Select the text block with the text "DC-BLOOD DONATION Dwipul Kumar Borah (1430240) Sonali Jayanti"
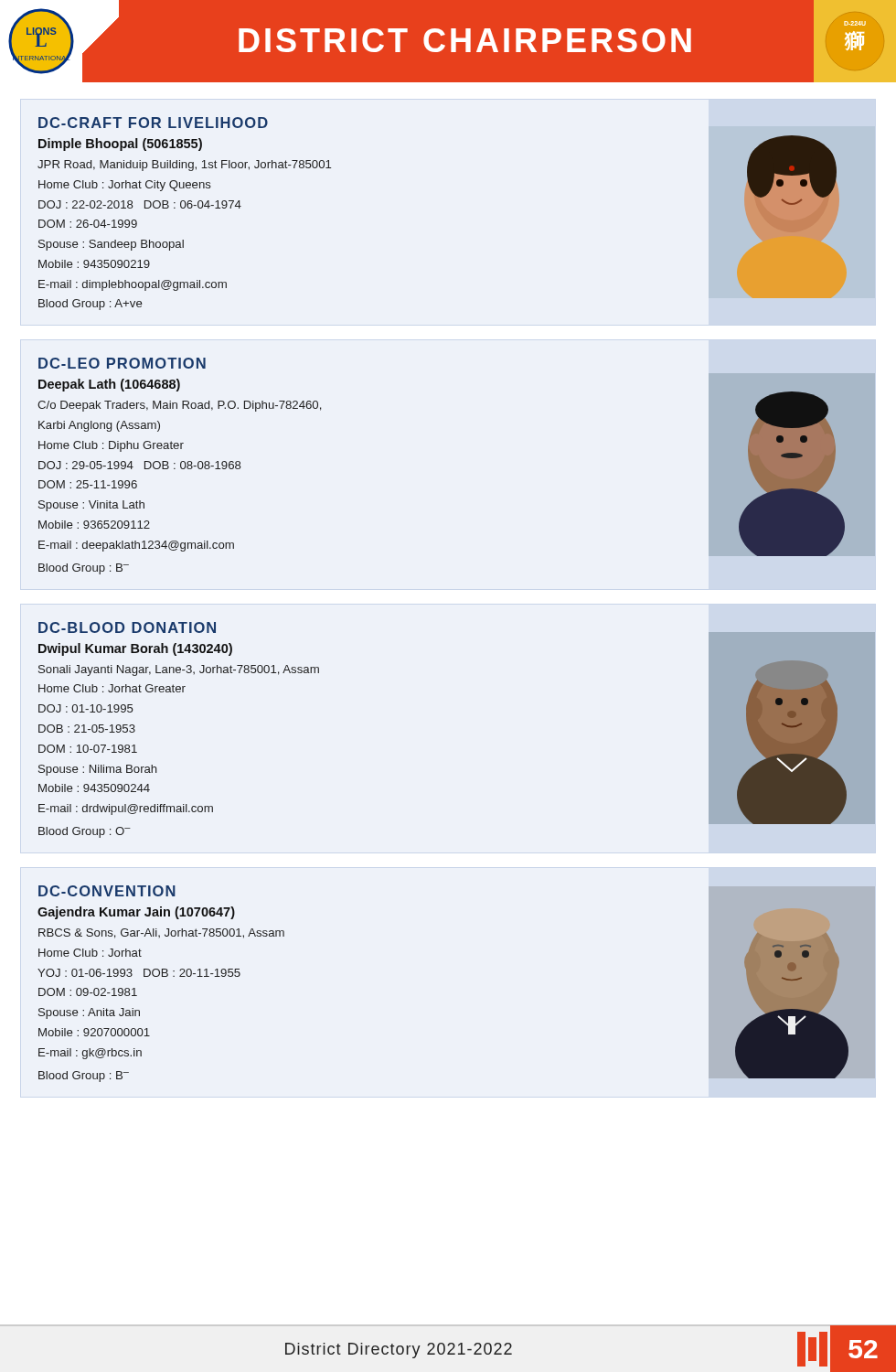Screen dimensions: 1372x896 point(134,725)
